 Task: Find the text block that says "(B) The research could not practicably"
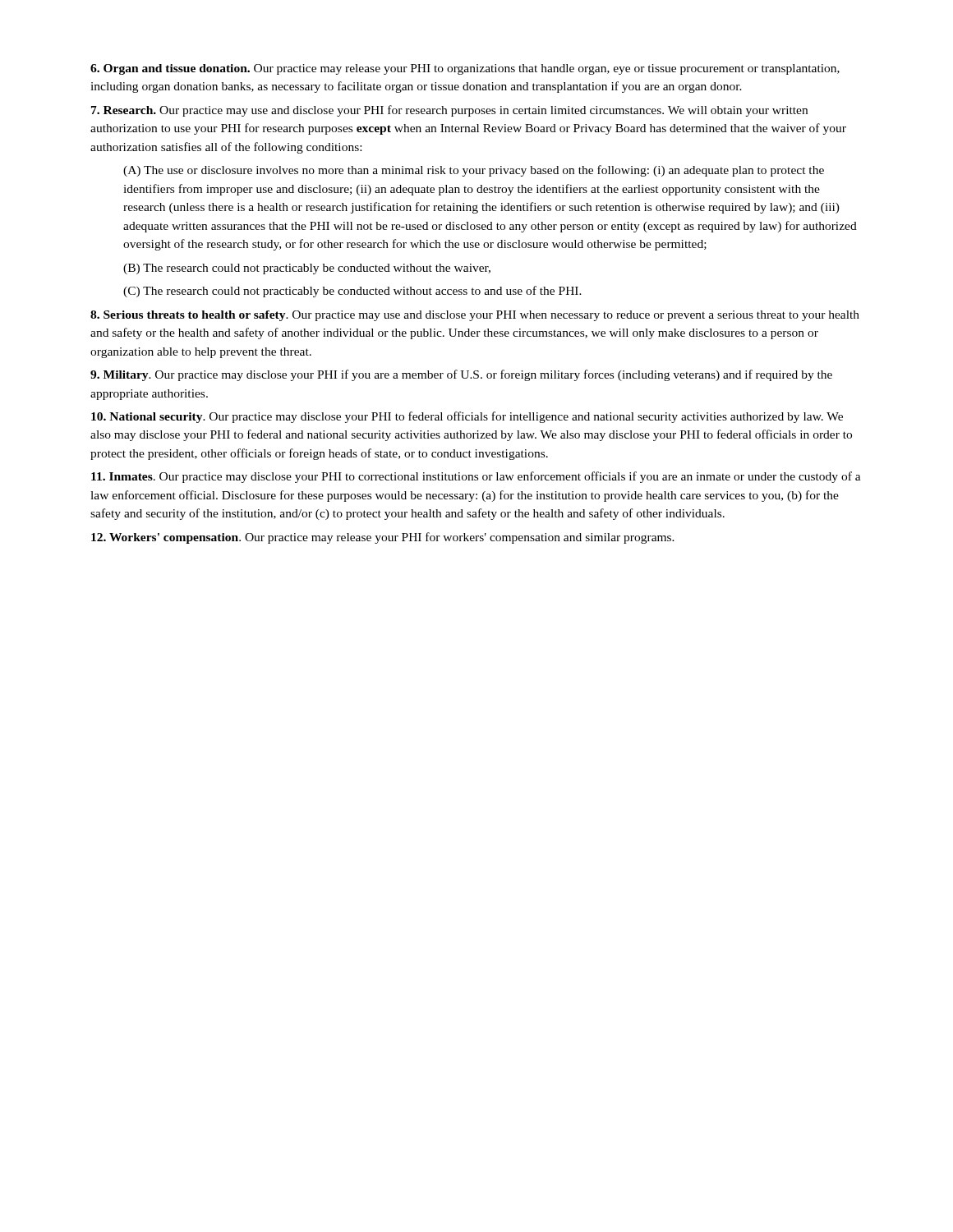[x=493, y=268]
